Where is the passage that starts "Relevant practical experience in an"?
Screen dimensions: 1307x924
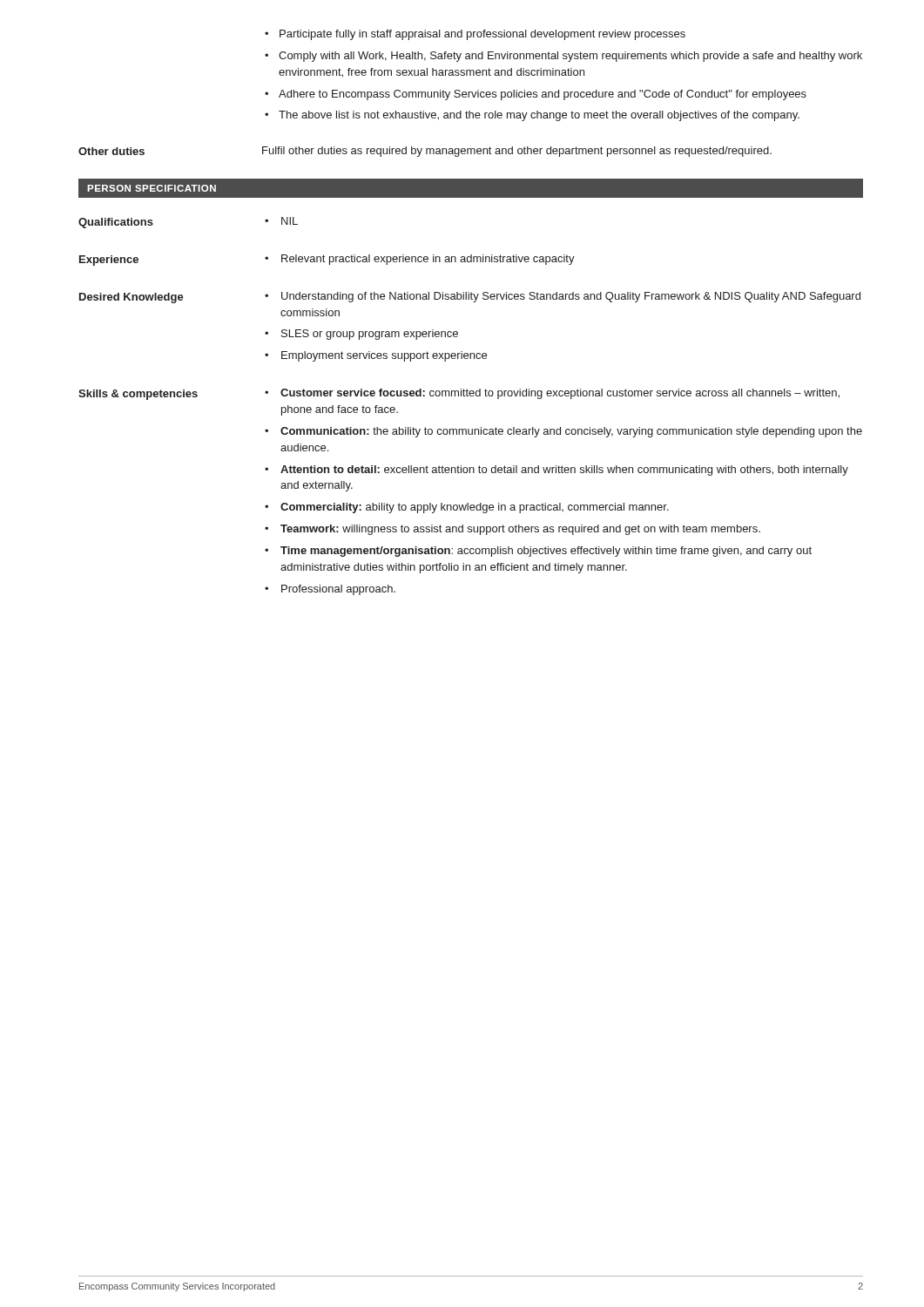click(427, 258)
